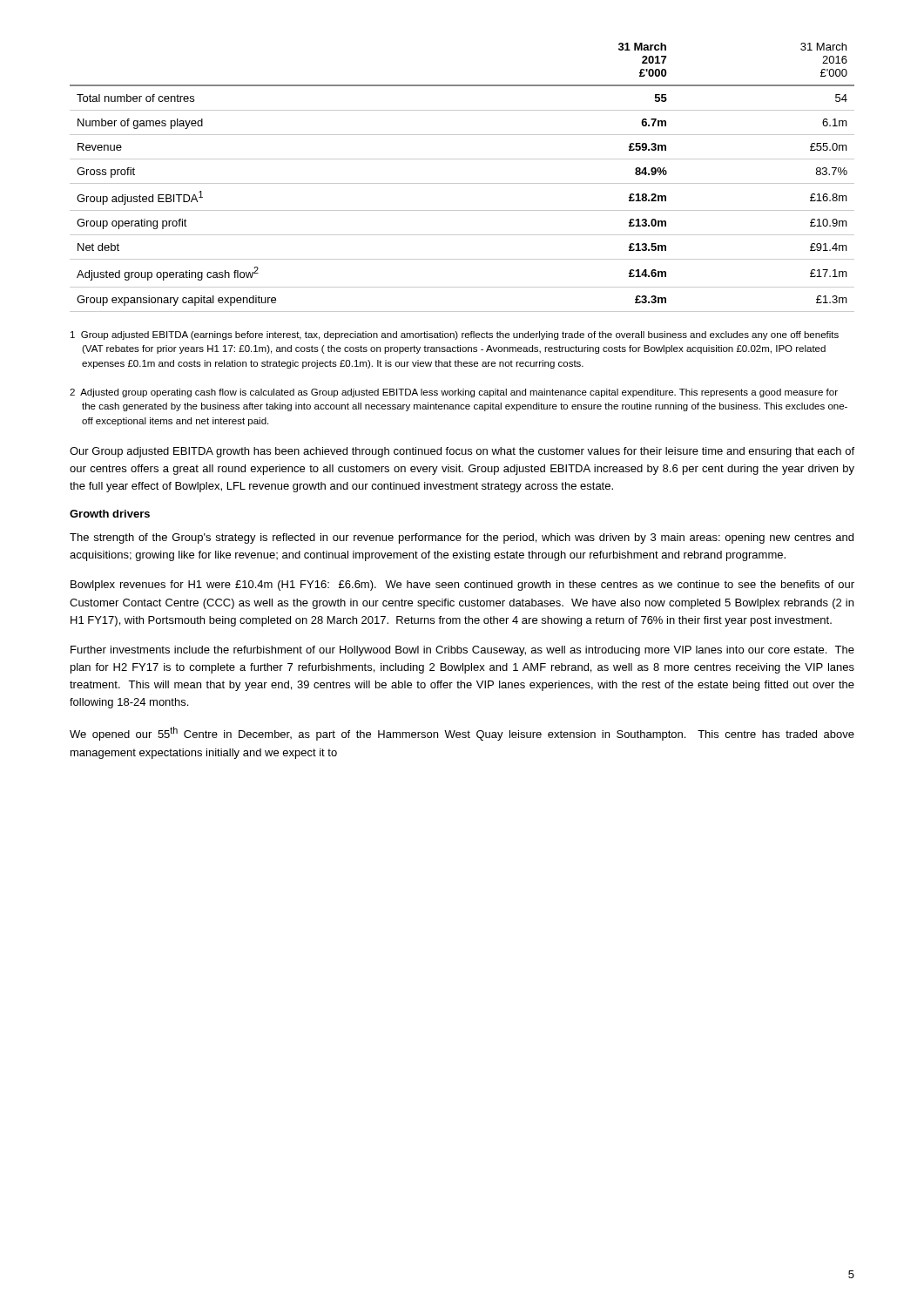Find the table
The width and height of the screenshot is (924, 1307).
(x=462, y=173)
